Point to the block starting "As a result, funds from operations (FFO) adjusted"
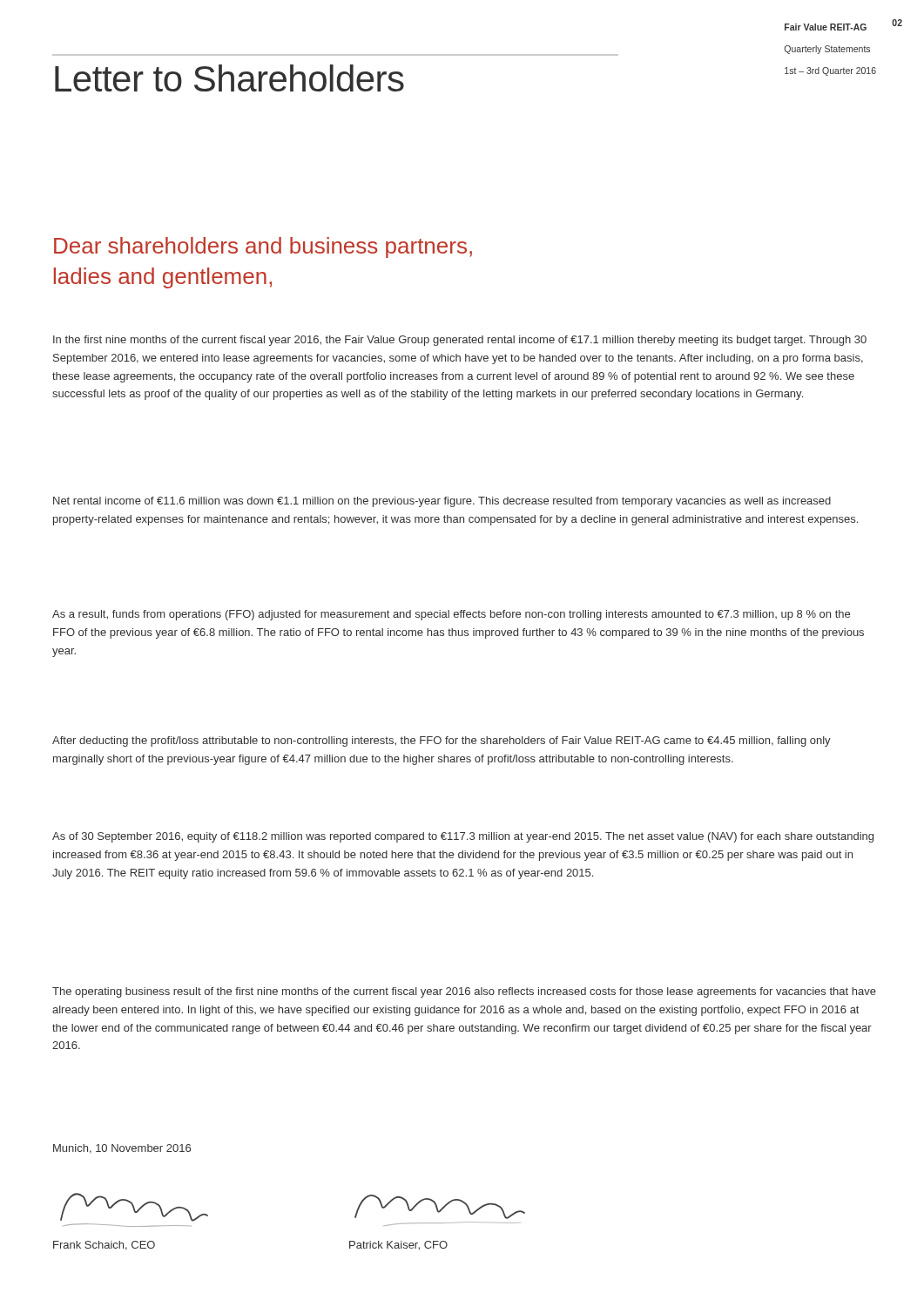Screen dimensions: 1307x924 tap(458, 632)
